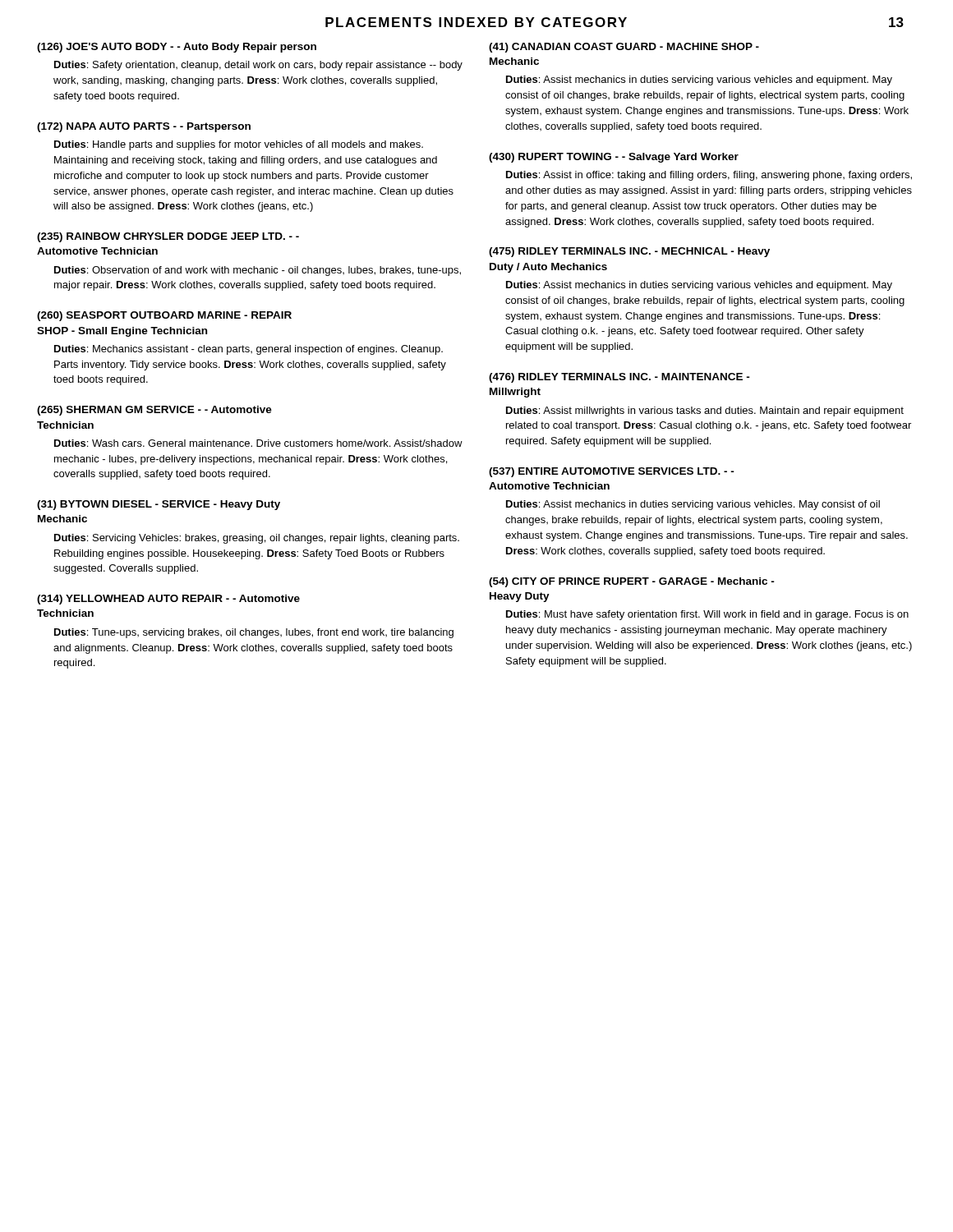The image size is (953, 1232).
Task: Select the text block containing "Duties: Handle parts and supplies"
Action: point(253,175)
